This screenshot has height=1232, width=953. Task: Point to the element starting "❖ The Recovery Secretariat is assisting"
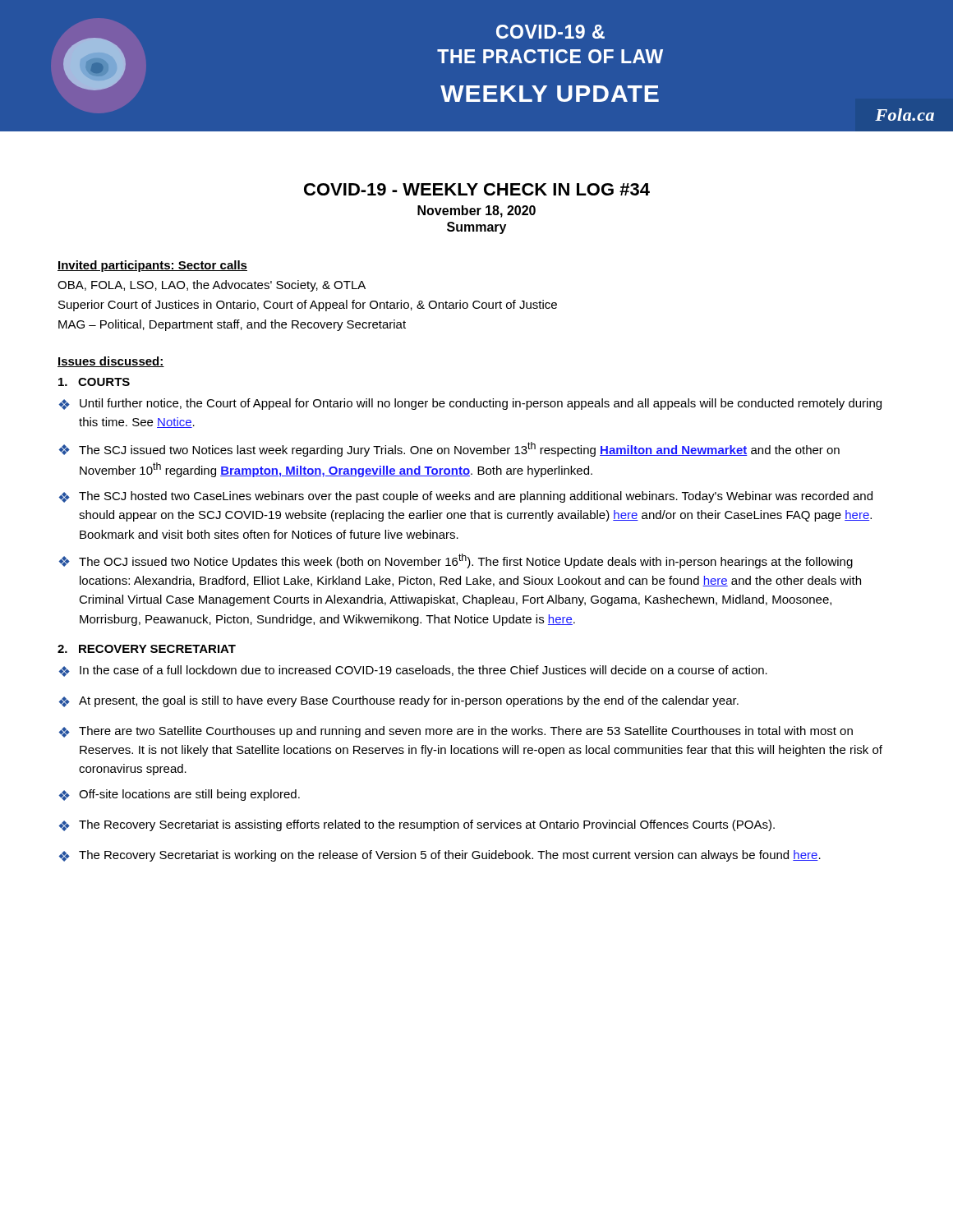pos(476,827)
